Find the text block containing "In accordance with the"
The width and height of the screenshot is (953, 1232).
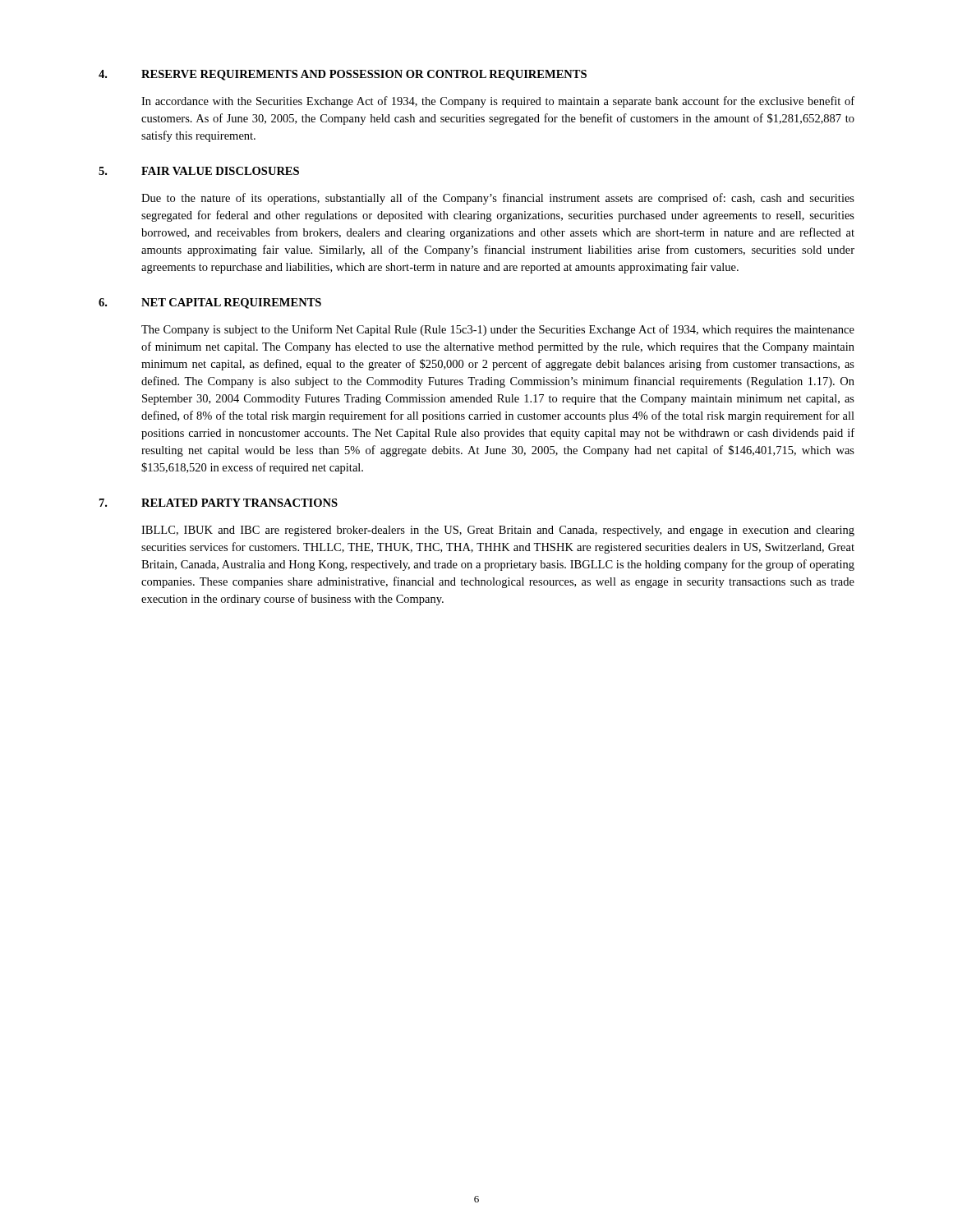(498, 118)
